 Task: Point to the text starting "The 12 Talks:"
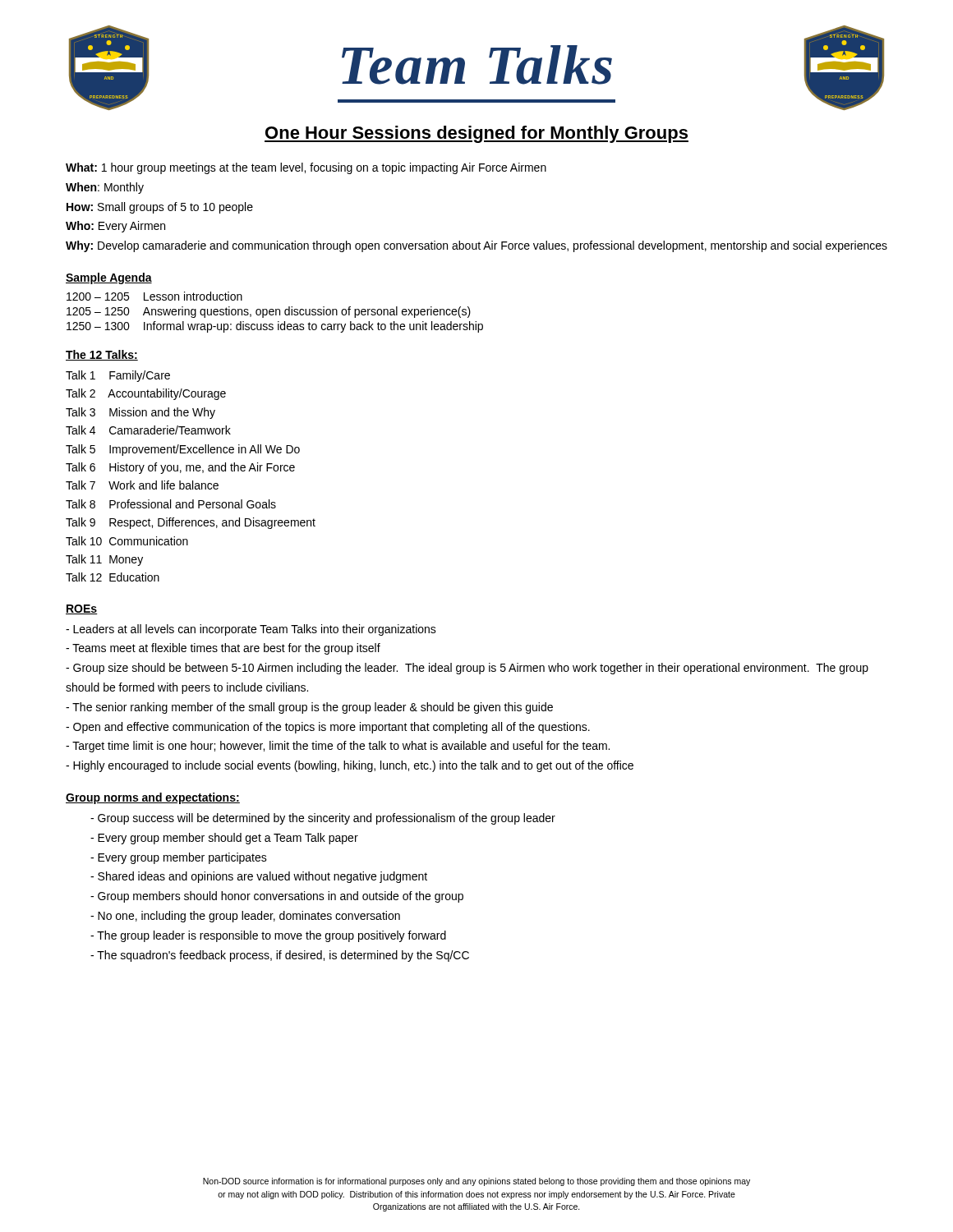102,355
